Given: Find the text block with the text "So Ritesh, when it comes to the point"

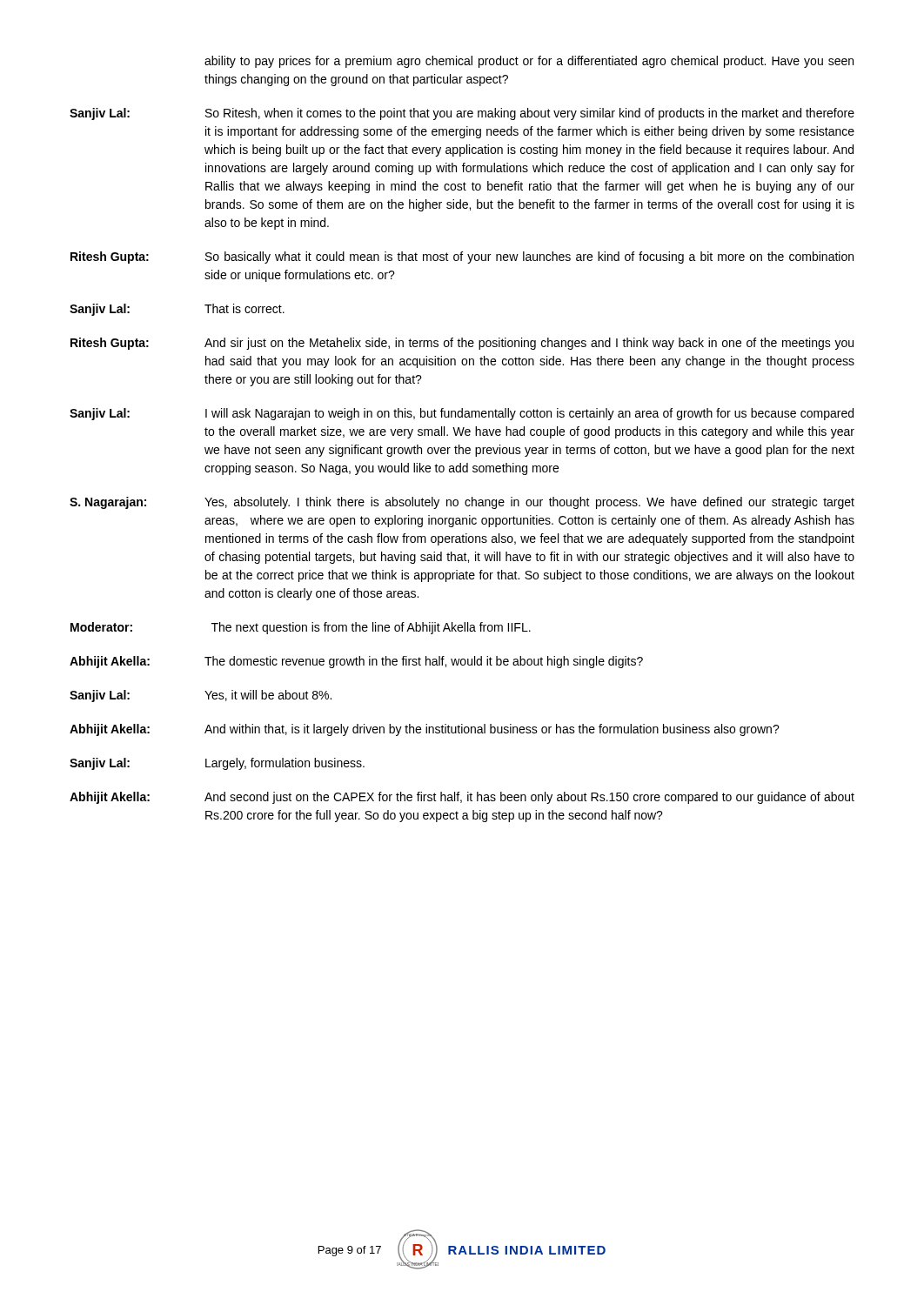Looking at the screenshot, I should (529, 168).
